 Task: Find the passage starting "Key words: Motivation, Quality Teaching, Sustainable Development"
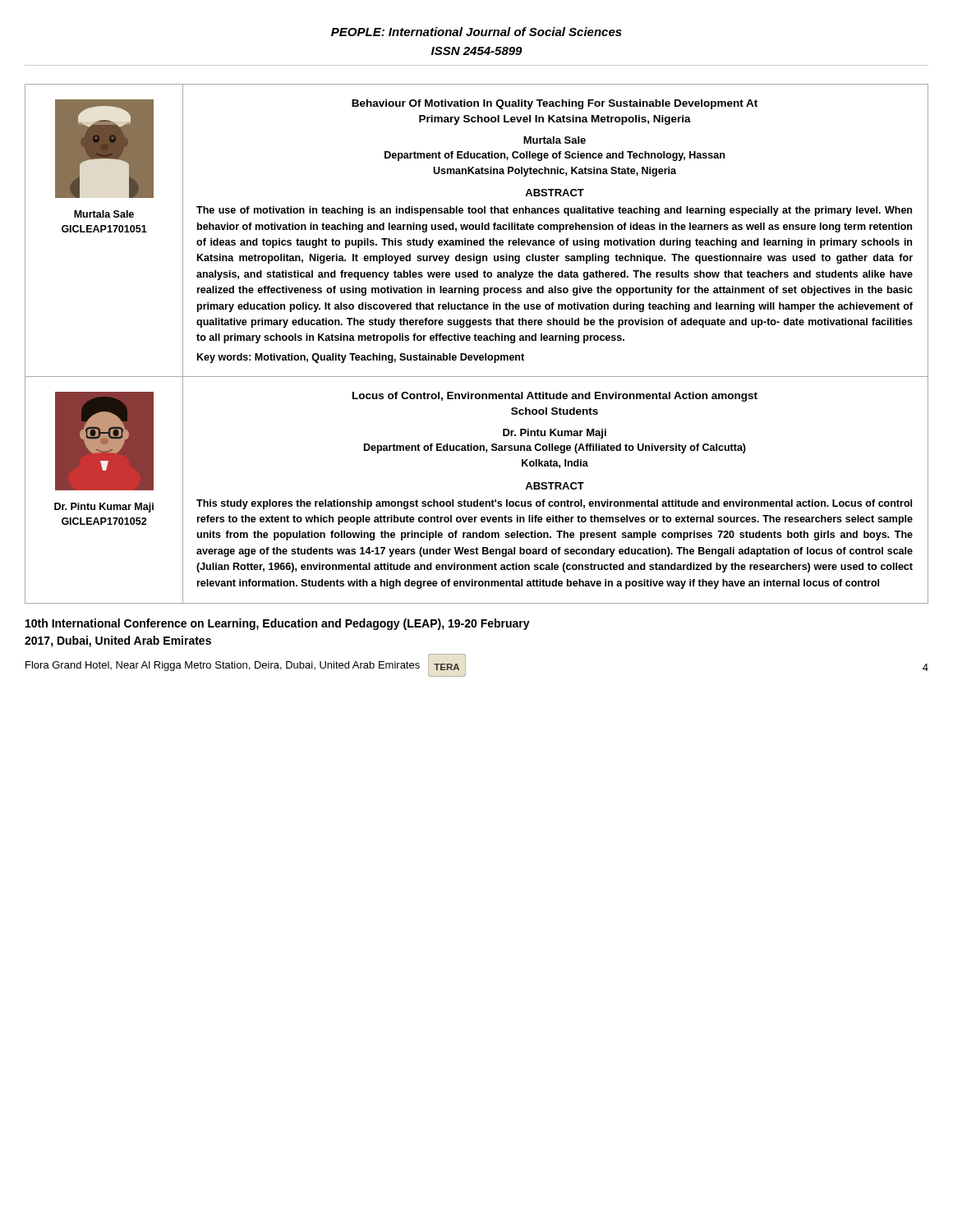click(360, 357)
